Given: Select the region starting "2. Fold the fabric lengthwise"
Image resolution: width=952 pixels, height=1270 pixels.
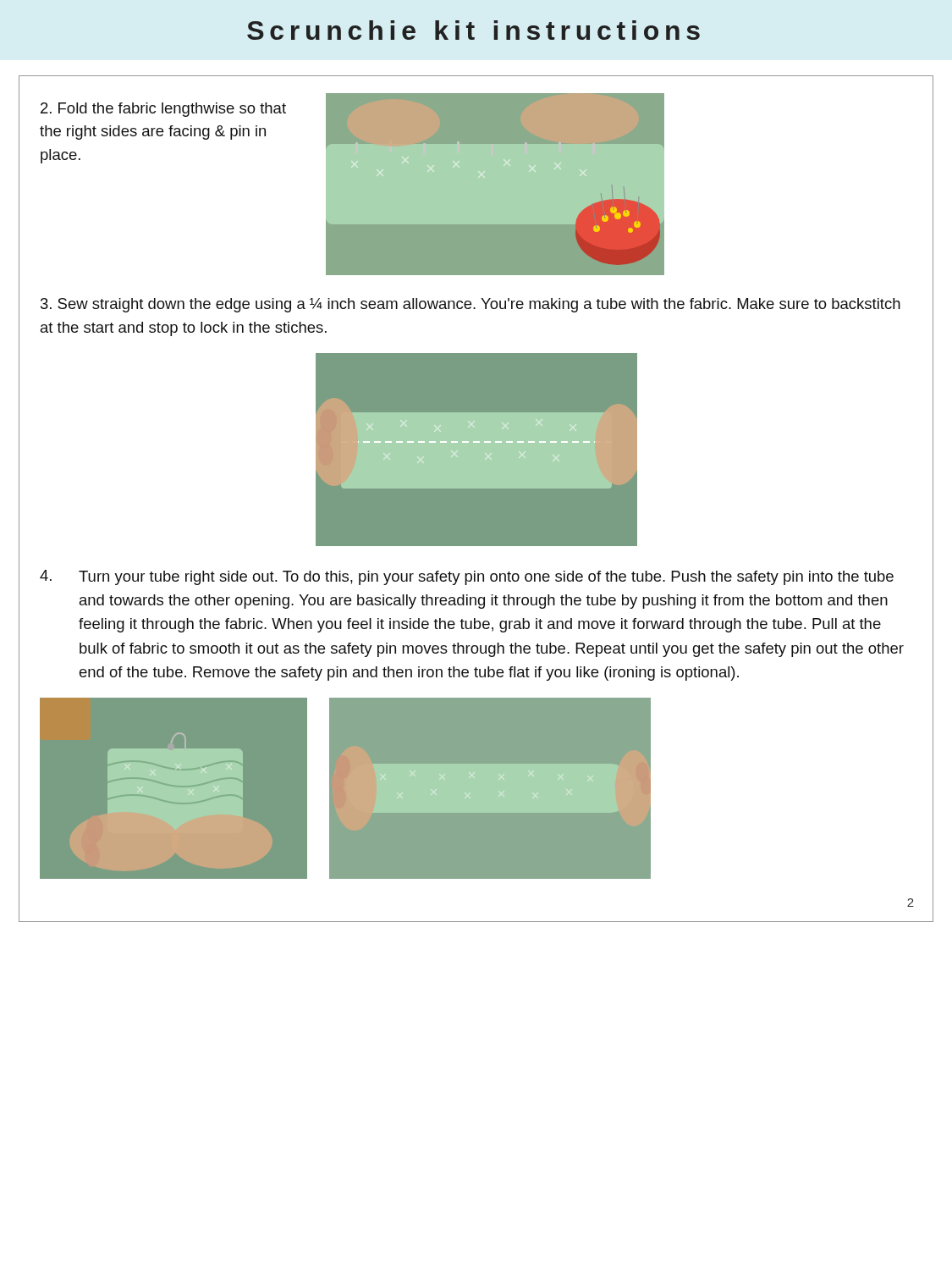Looking at the screenshot, I should pyautogui.click(x=163, y=131).
